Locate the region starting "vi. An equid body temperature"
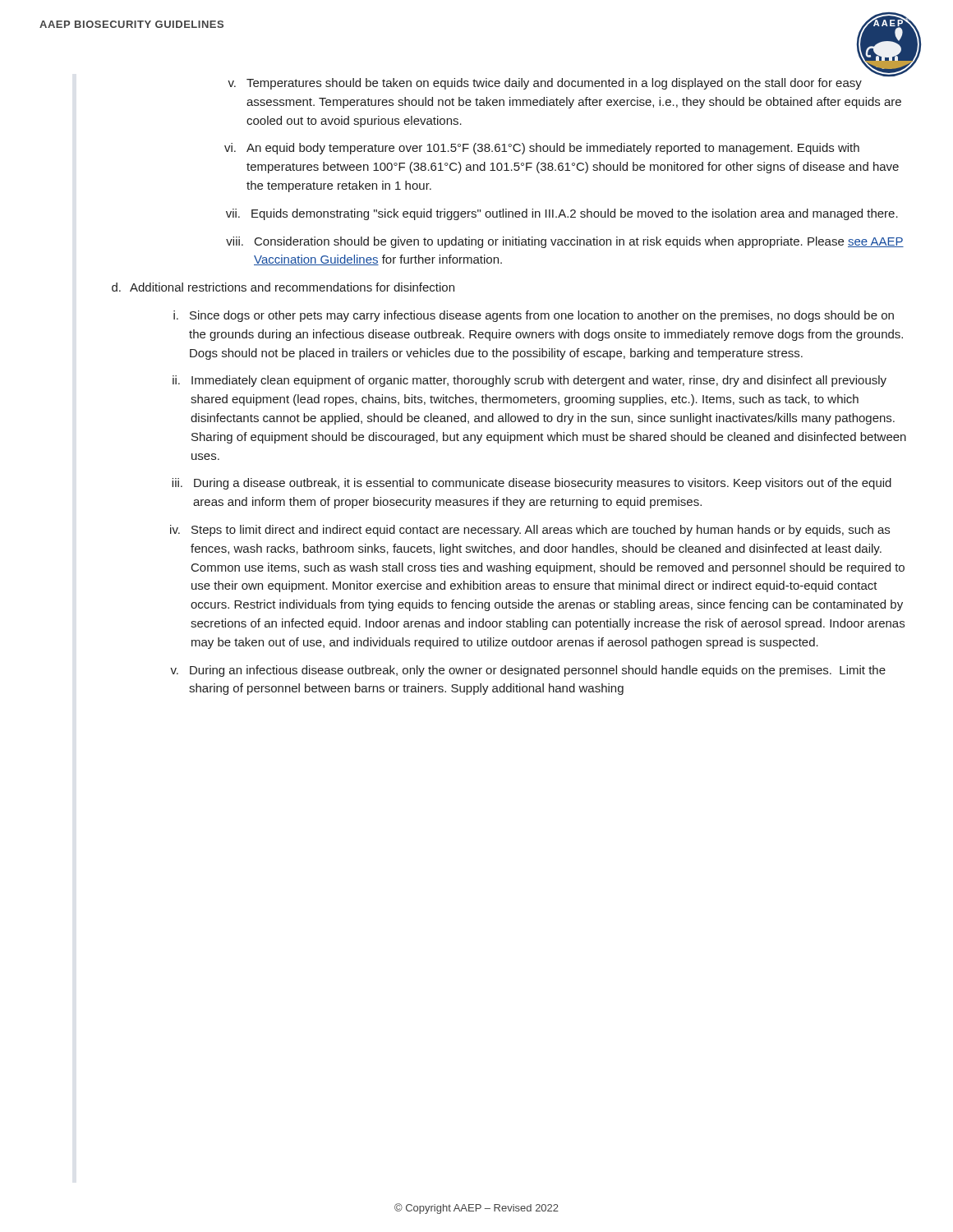The width and height of the screenshot is (953, 1232). click(557, 167)
